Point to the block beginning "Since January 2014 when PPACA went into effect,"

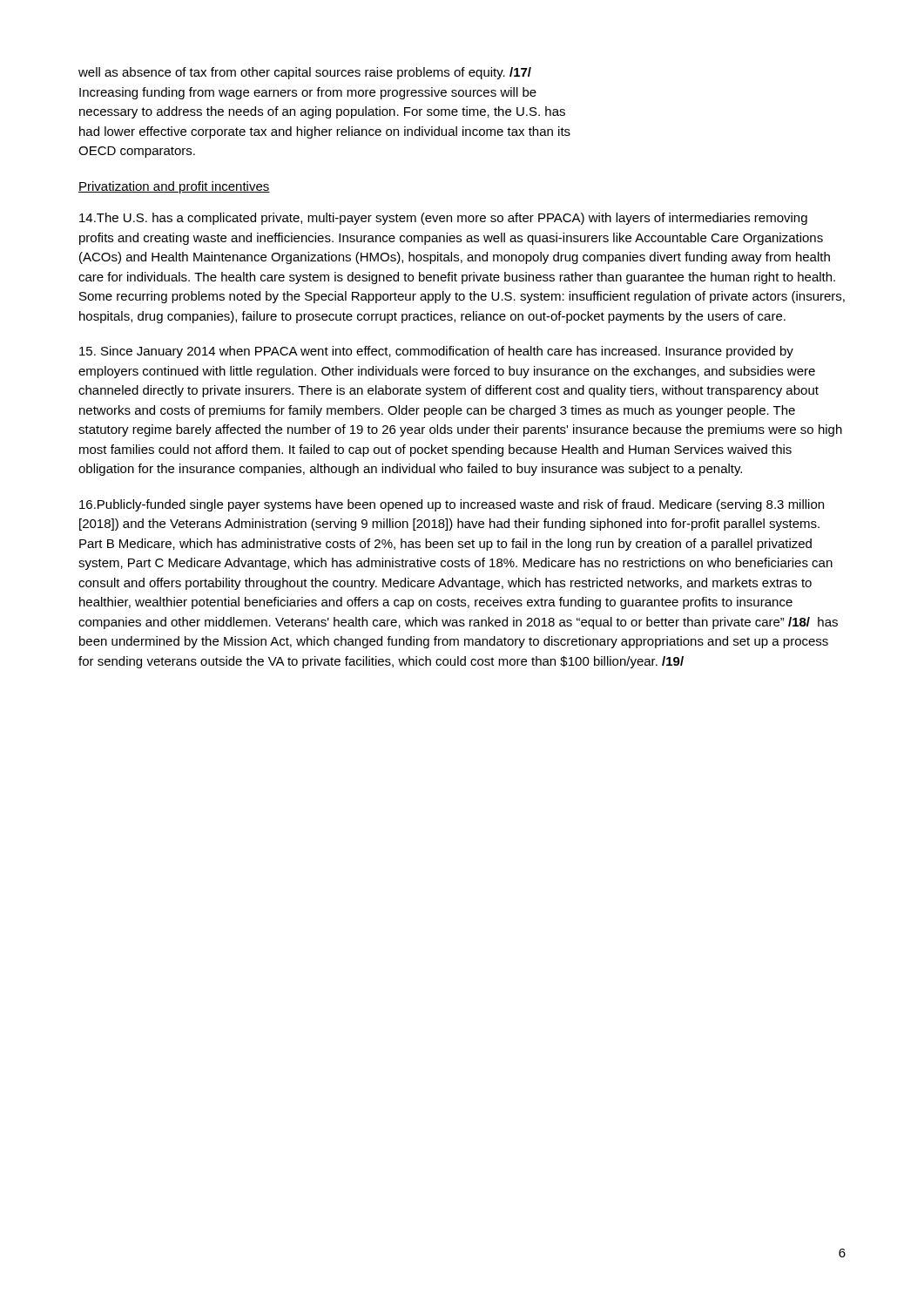[460, 410]
